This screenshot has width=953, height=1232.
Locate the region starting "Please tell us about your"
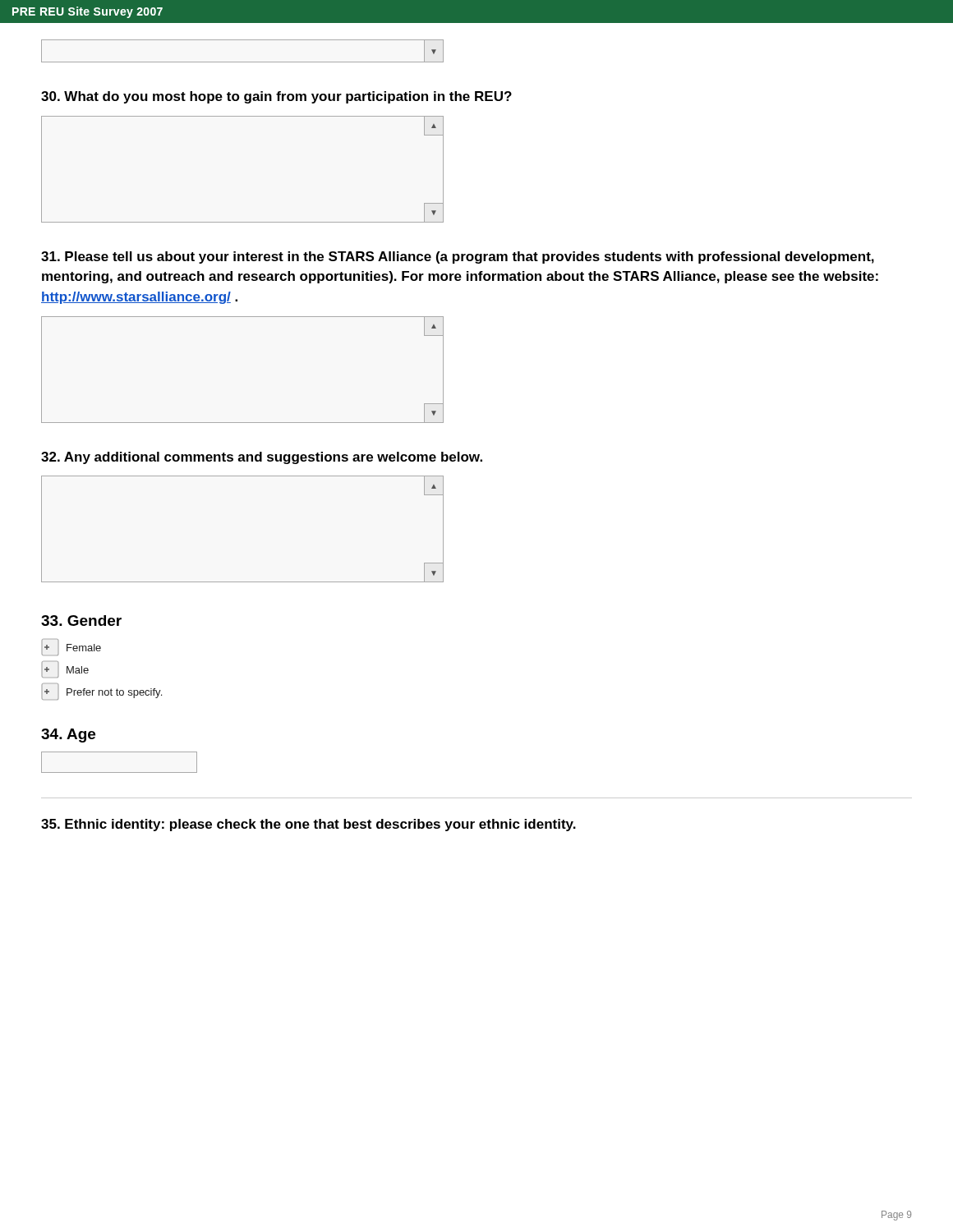pyautogui.click(x=460, y=277)
